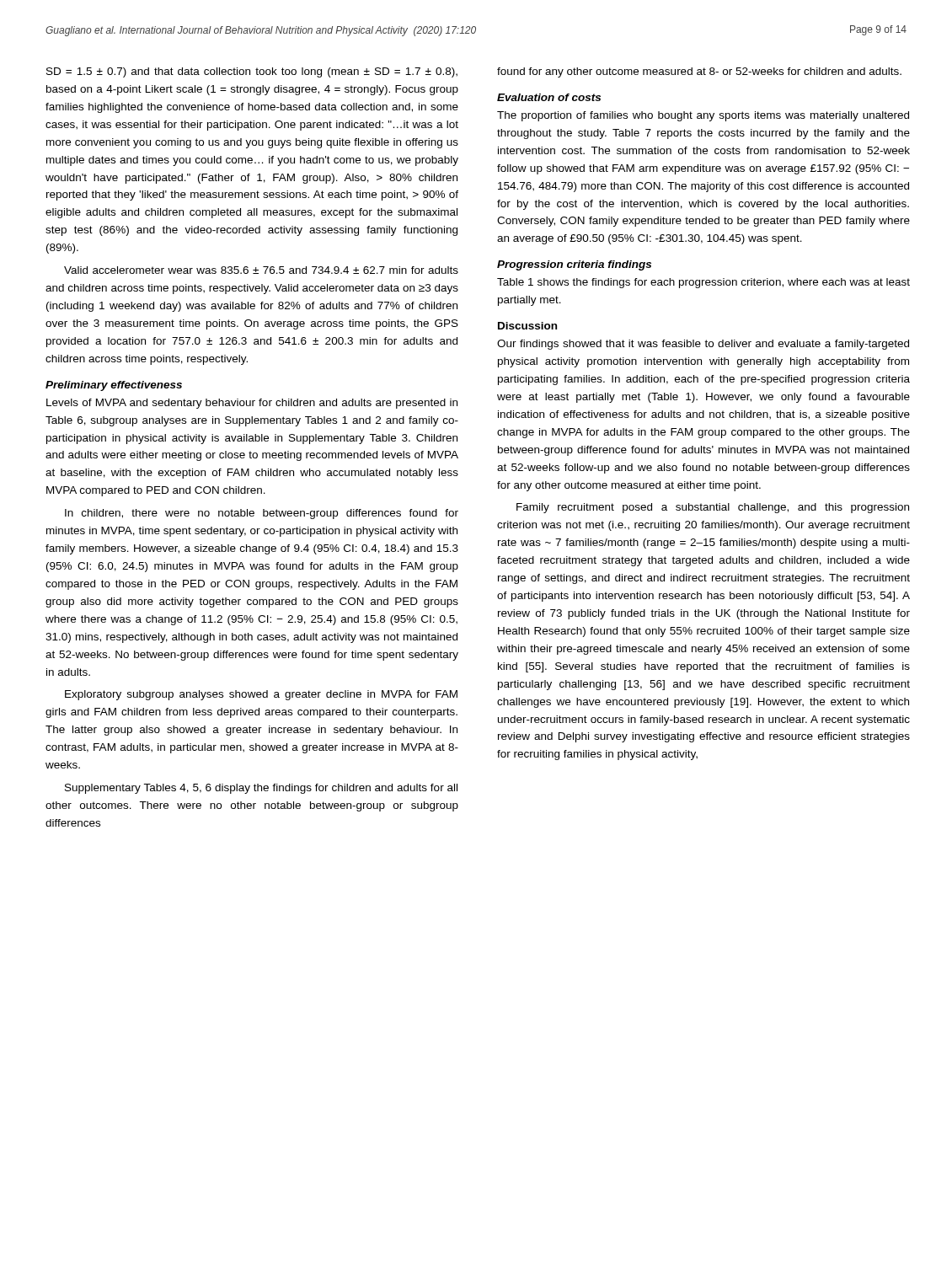
Task: Find the text block with the text "Family recruitment posed"
Action: tap(703, 631)
